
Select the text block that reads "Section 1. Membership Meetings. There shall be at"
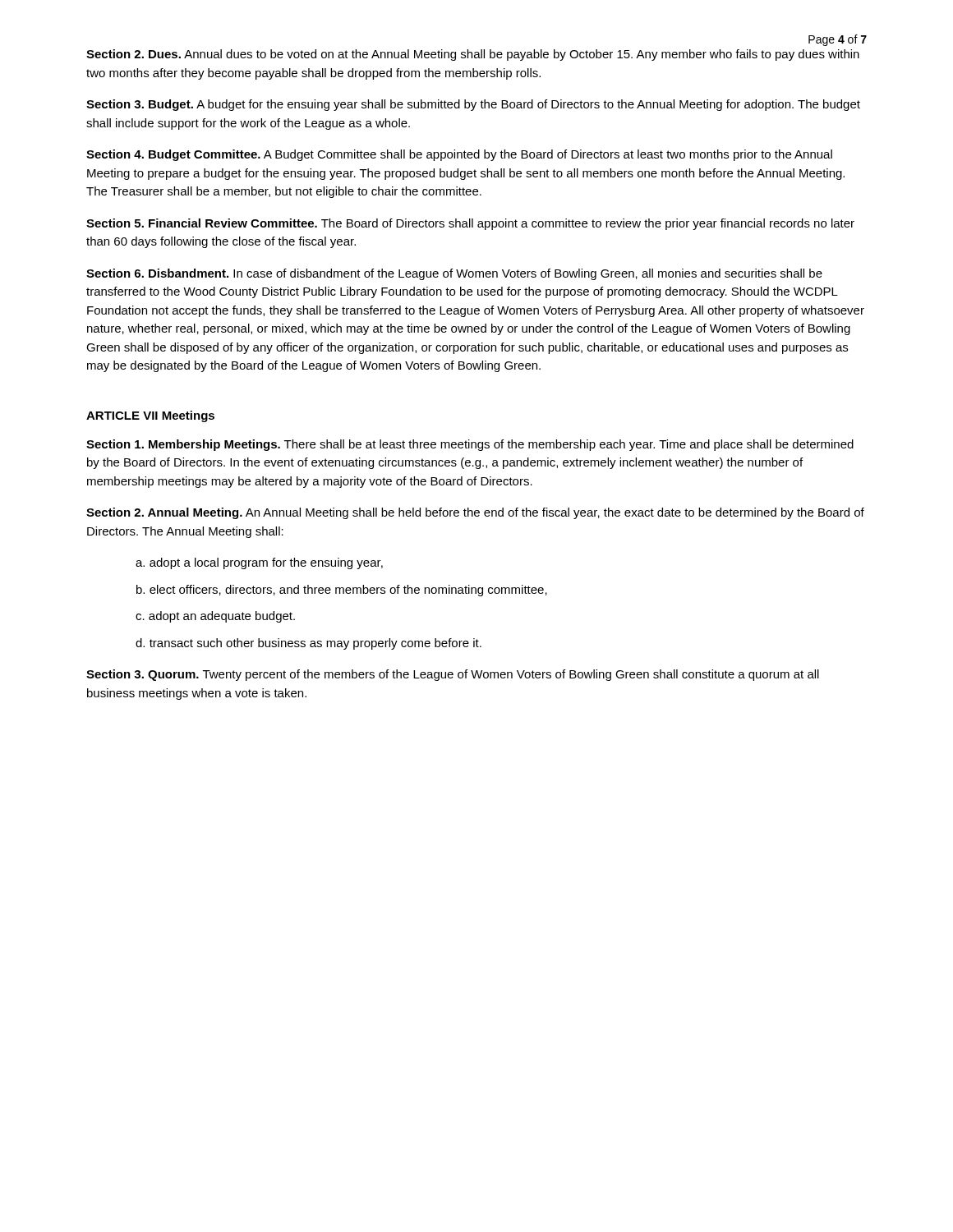click(470, 462)
